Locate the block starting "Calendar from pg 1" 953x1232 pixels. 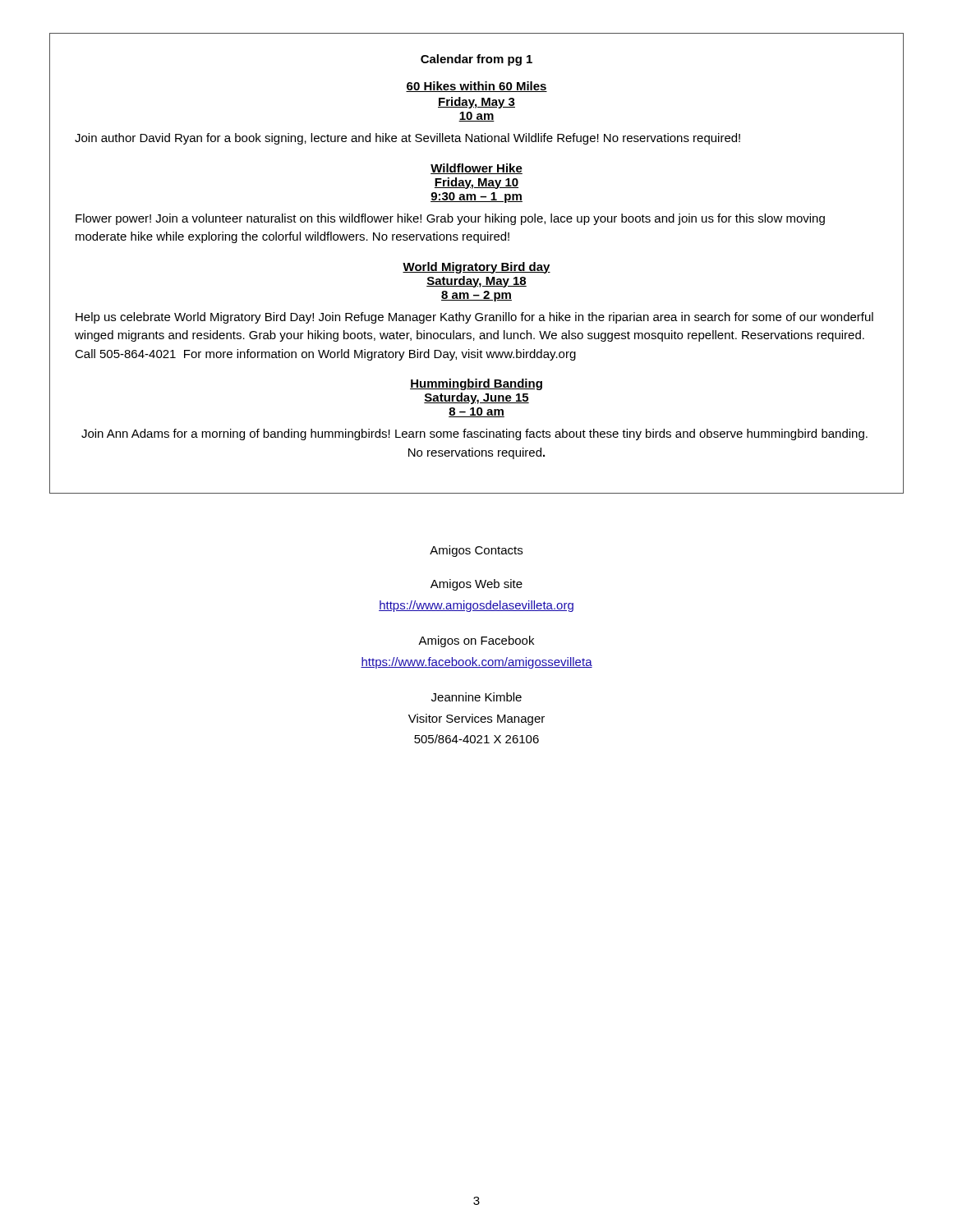point(476,59)
